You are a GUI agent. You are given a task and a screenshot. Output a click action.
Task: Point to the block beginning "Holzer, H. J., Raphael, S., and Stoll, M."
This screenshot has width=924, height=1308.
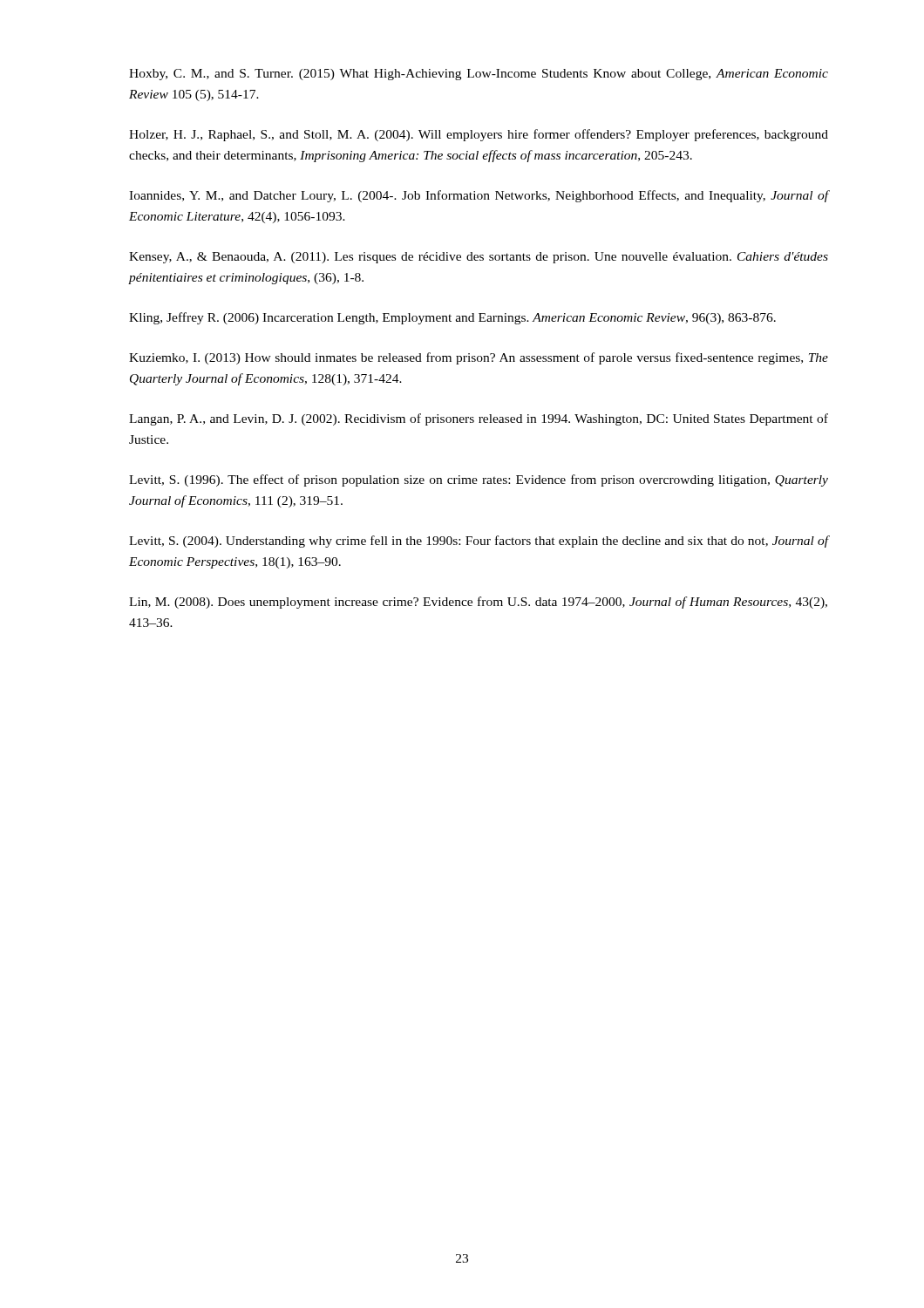pos(479,144)
